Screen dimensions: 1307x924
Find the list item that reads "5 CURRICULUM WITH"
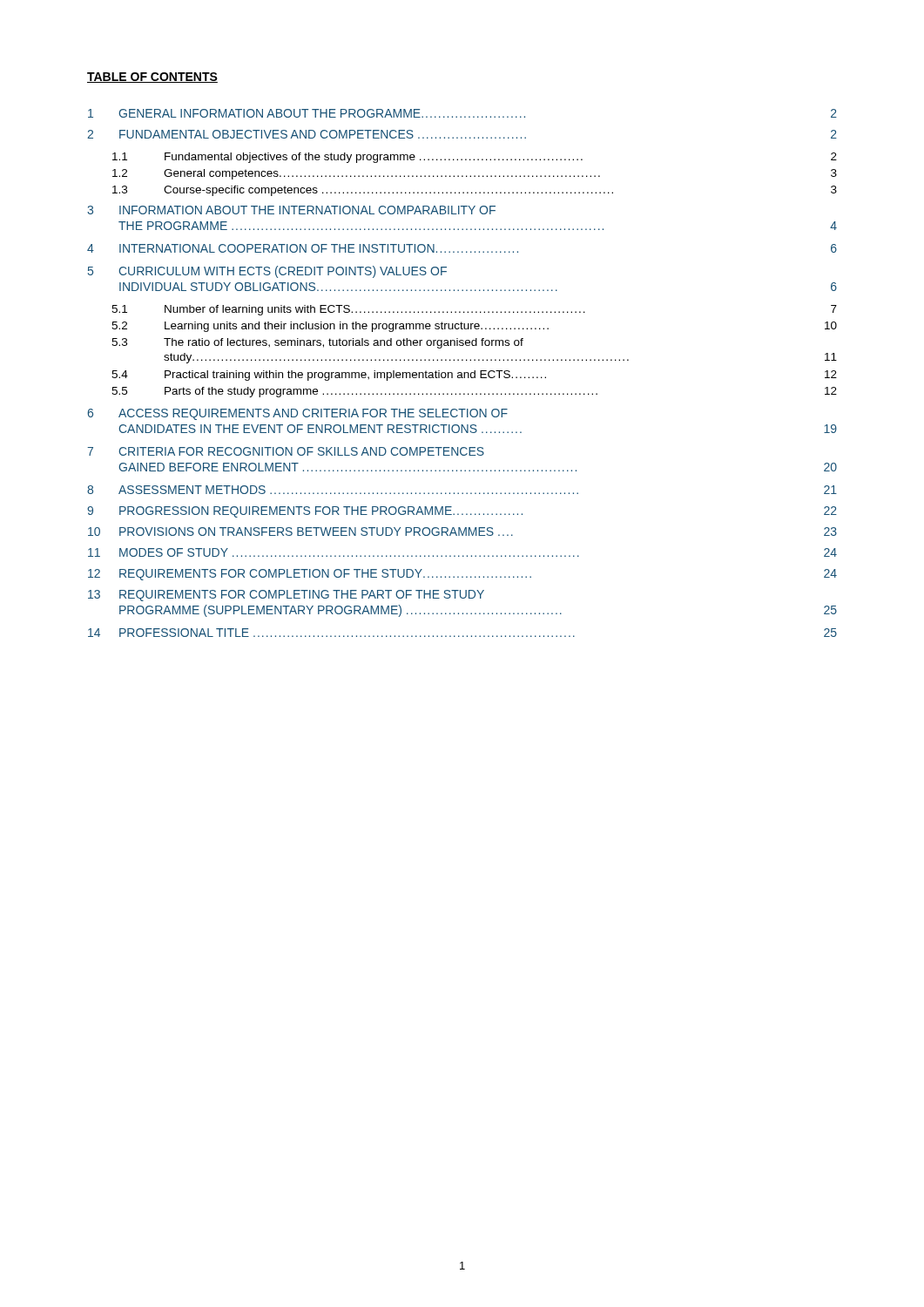[x=462, y=279]
